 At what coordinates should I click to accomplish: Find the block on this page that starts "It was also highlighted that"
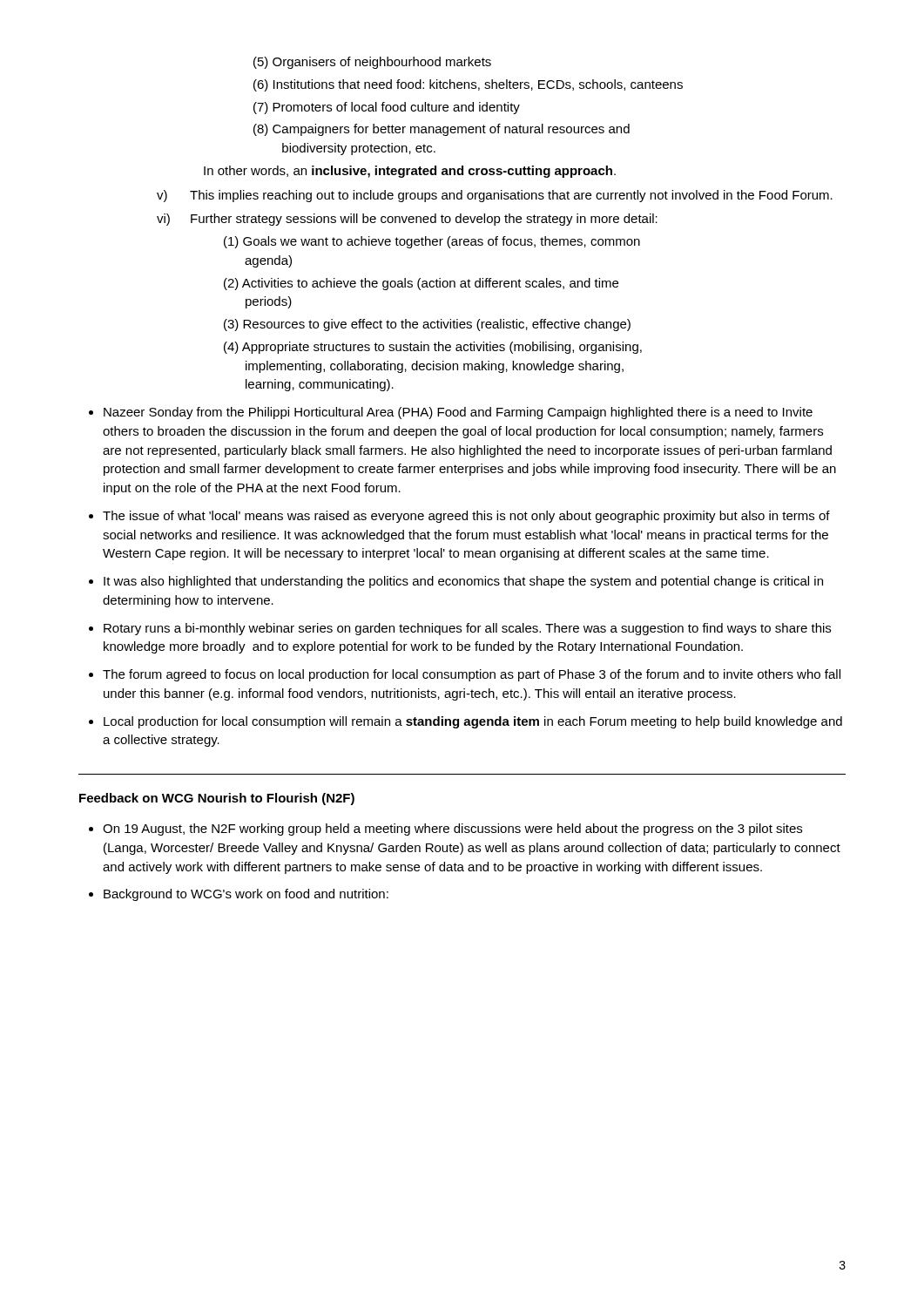coord(463,590)
